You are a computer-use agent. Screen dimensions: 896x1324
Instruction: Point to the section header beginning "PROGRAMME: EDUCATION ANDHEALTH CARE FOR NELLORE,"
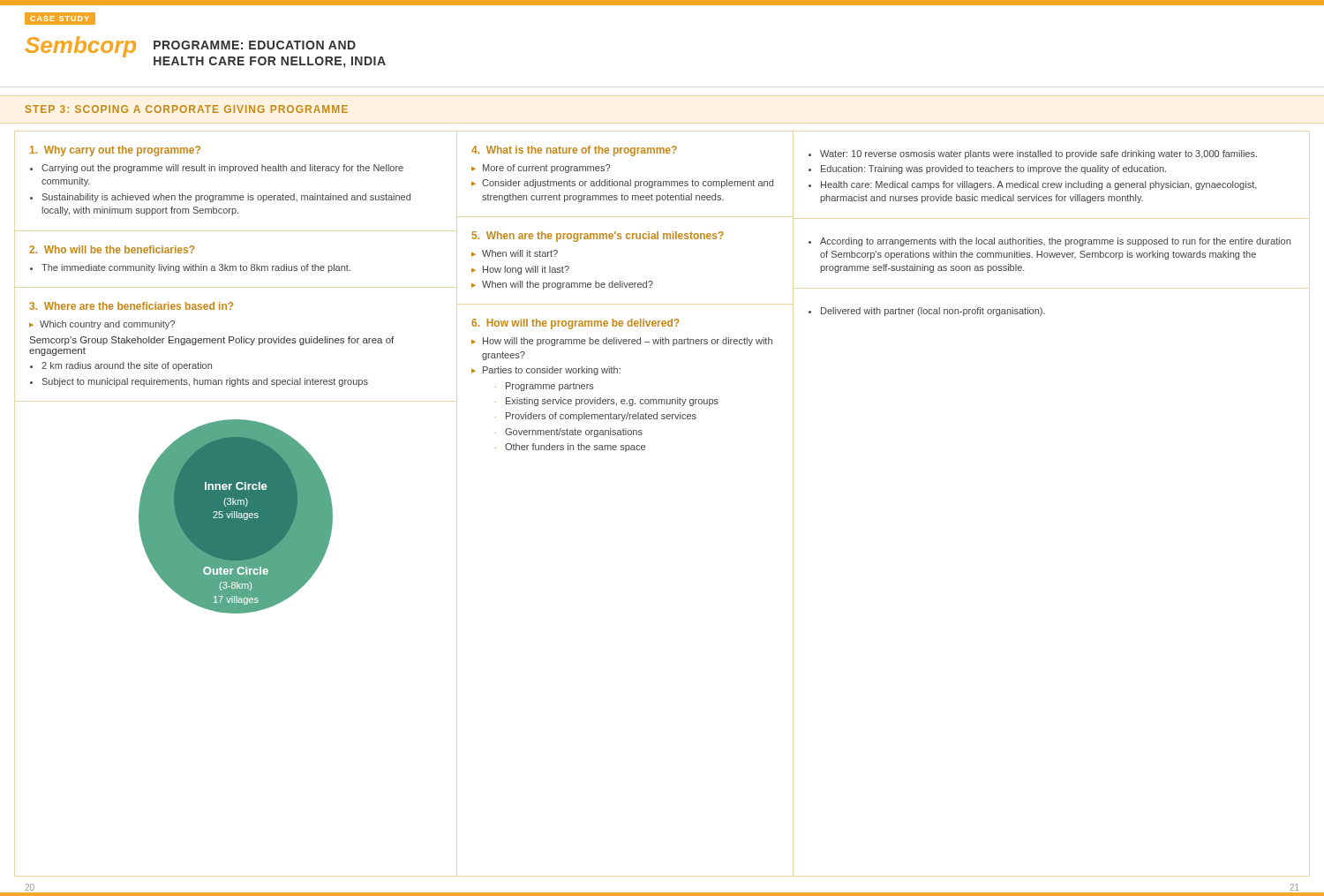tap(270, 53)
